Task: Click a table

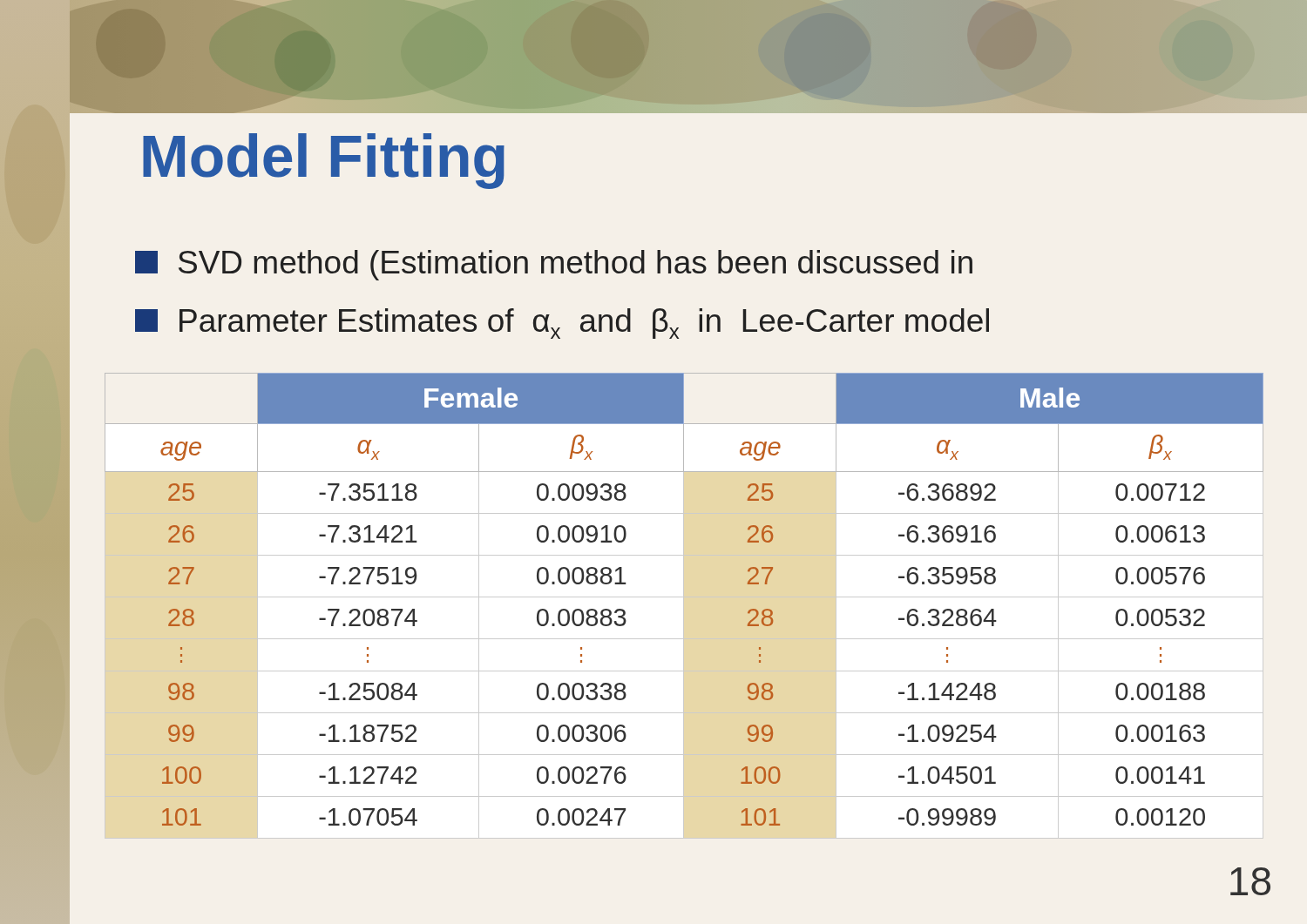Action: click(684, 606)
